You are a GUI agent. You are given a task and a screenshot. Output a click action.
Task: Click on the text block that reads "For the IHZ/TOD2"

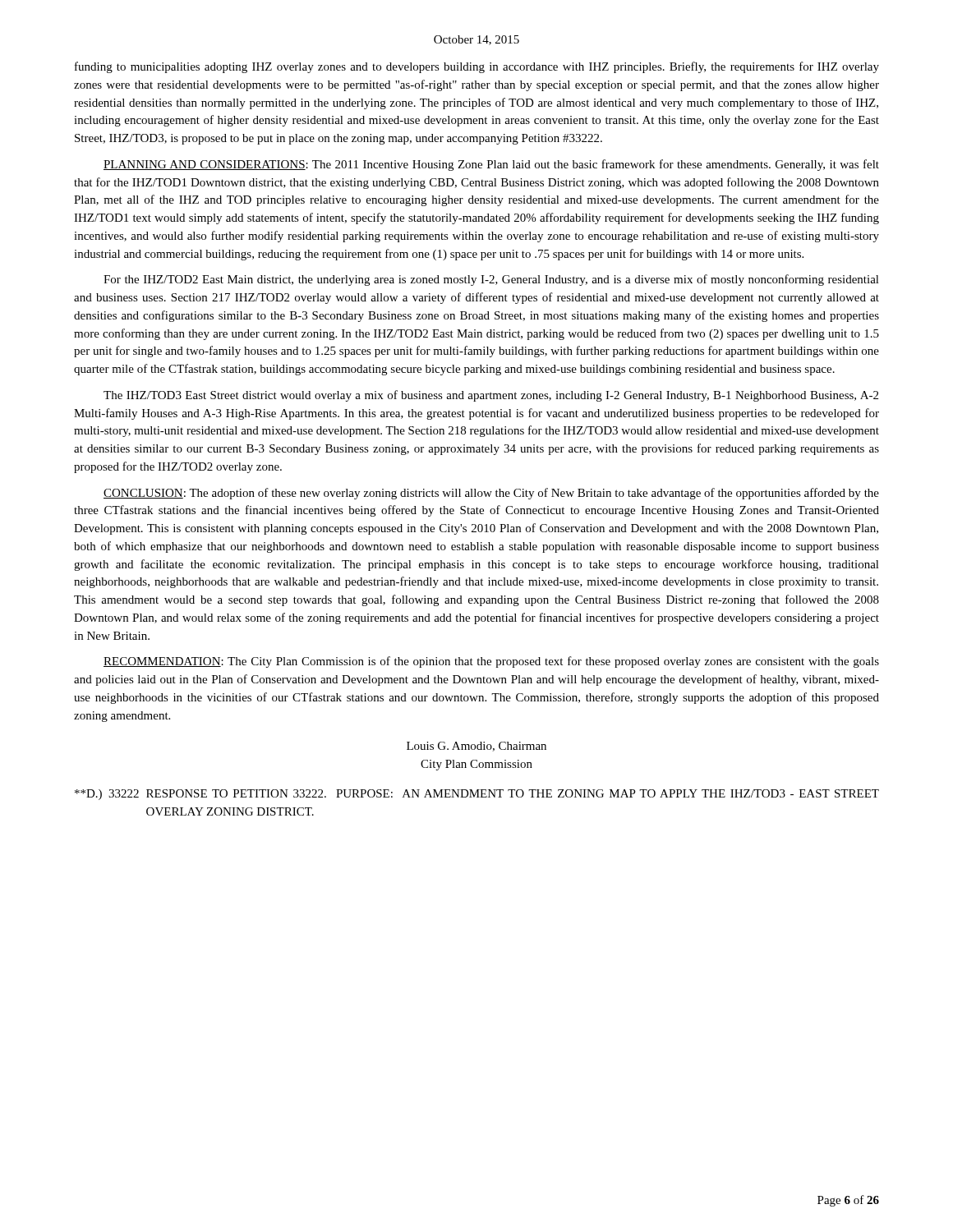pyautogui.click(x=476, y=324)
